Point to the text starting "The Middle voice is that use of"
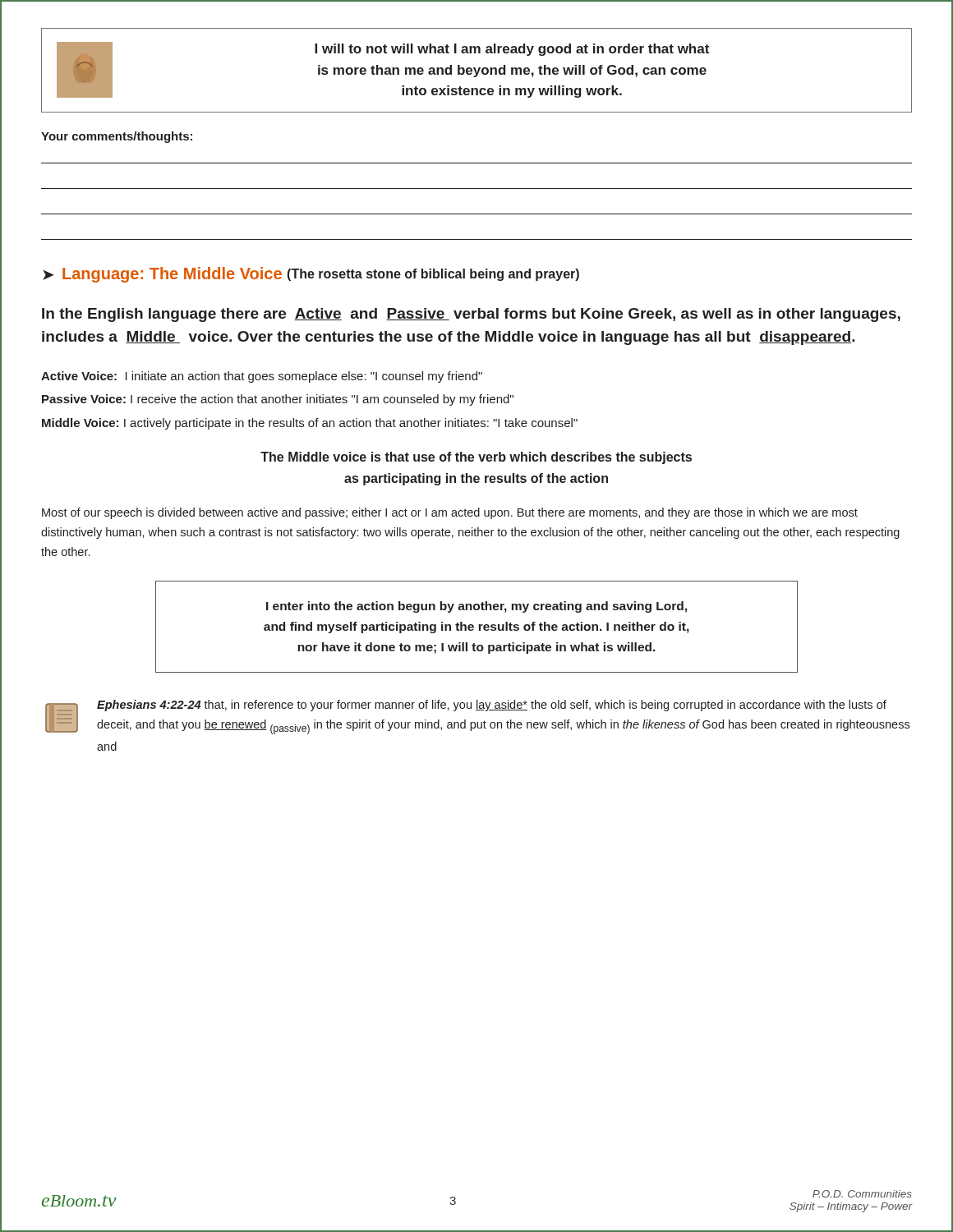This screenshot has height=1232, width=953. [476, 468]
